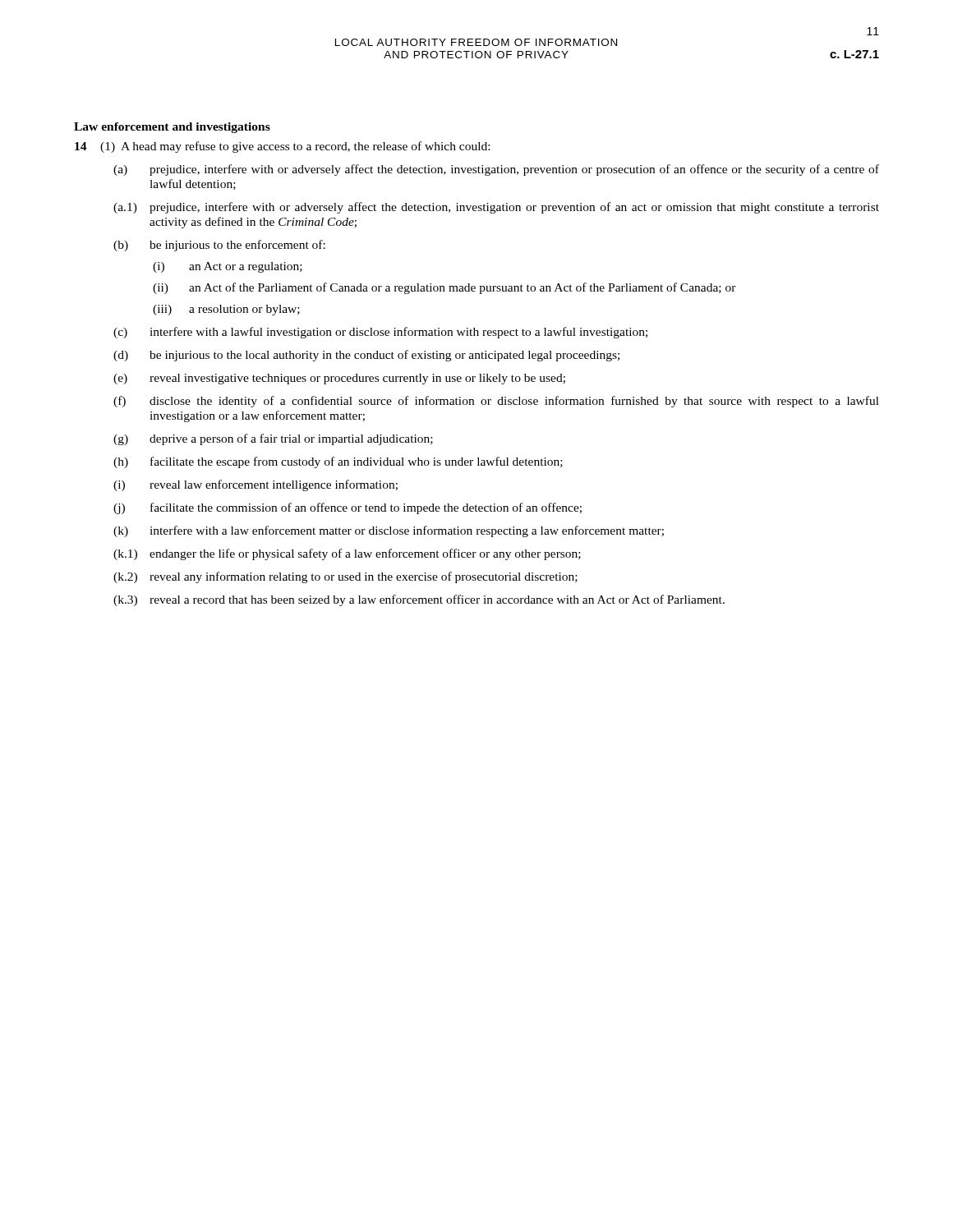
Task: Click the passage that begins "(j) facilitate the commission of an"
Action: (496, 508)
